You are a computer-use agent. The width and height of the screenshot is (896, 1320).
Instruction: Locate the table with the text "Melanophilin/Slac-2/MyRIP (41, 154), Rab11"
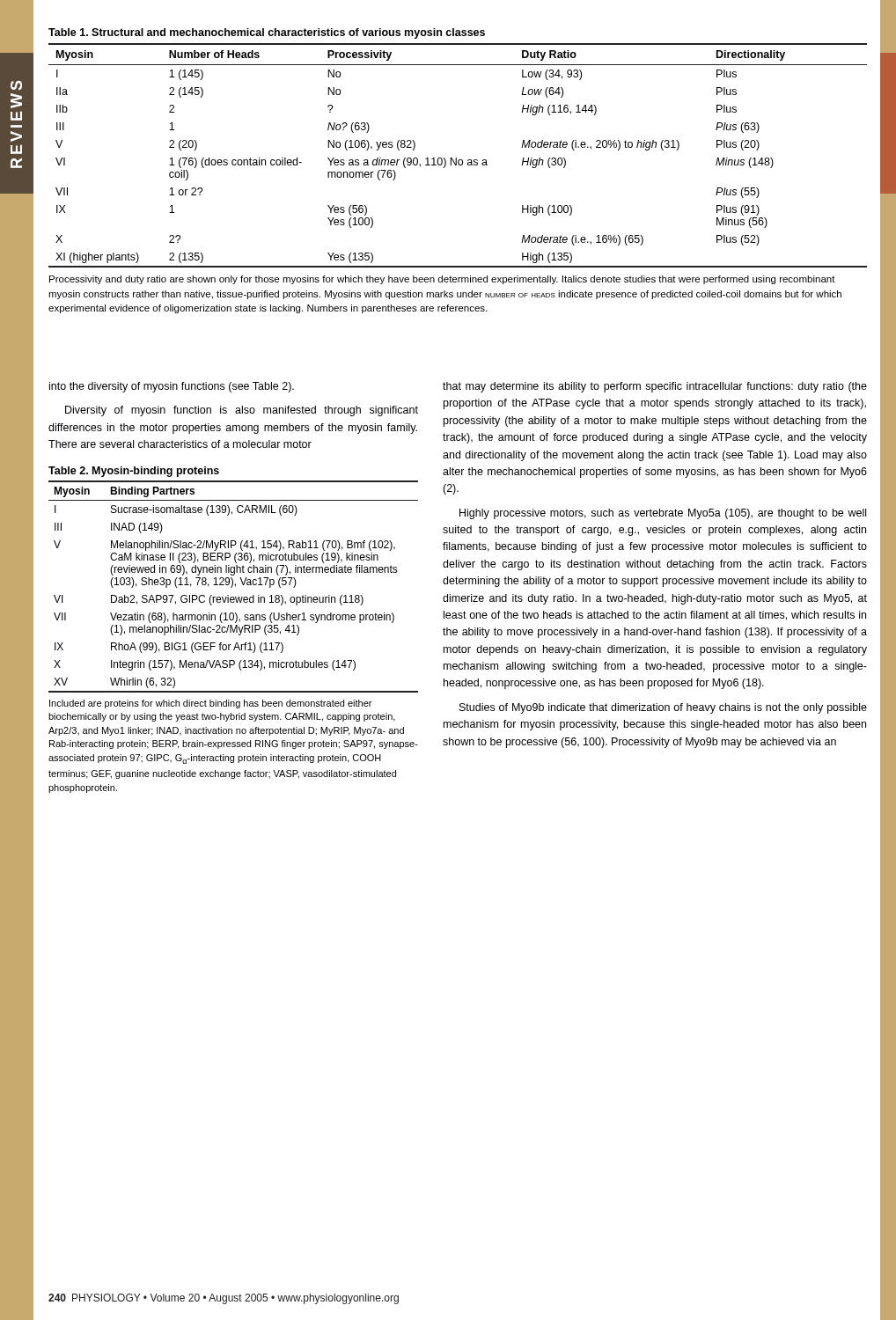click(x=233, y=586)
